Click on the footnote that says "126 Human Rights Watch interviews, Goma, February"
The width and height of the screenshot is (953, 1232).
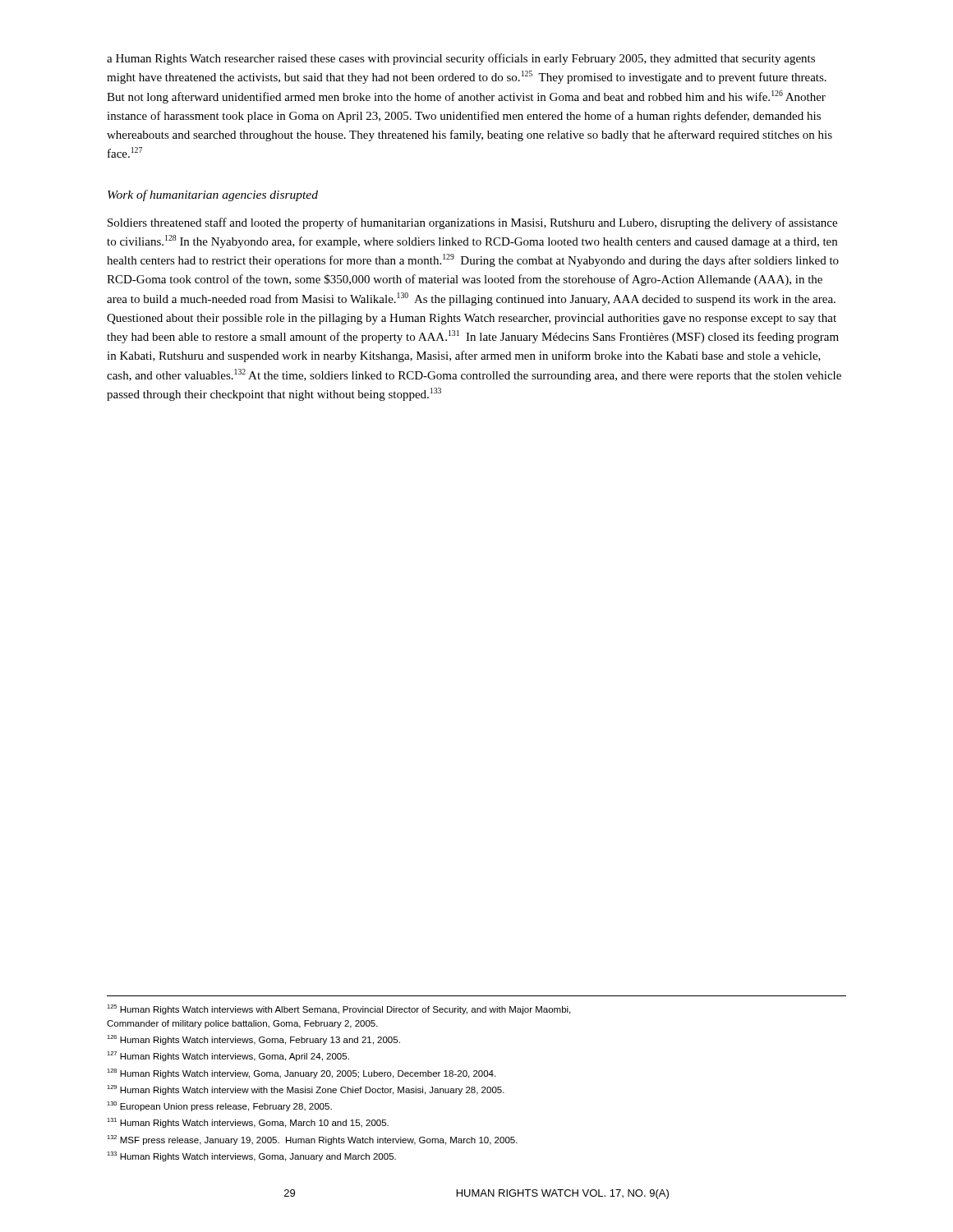coord(254,1039)
